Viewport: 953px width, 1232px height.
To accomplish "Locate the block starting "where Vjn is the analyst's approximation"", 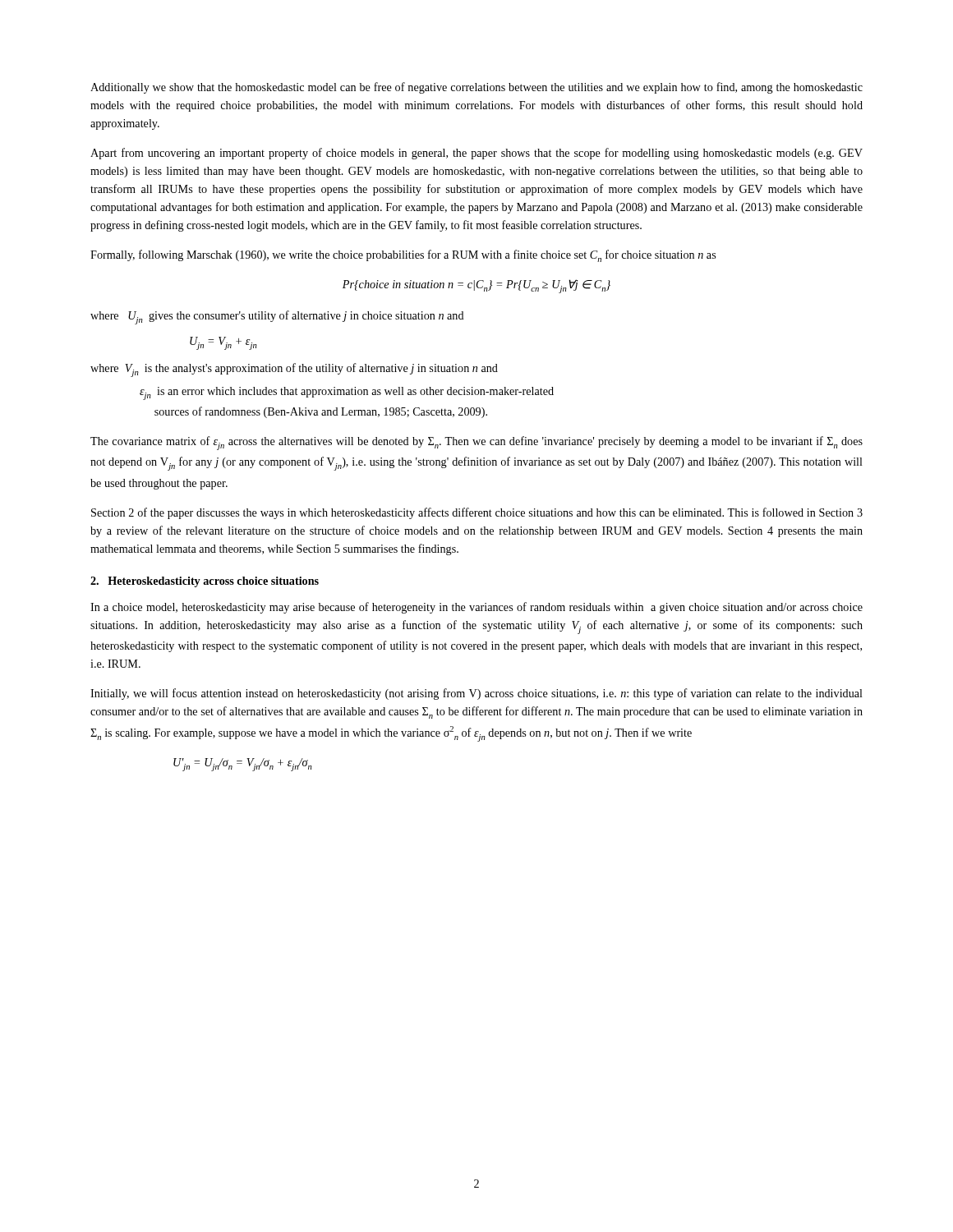I will click(476, 391).
